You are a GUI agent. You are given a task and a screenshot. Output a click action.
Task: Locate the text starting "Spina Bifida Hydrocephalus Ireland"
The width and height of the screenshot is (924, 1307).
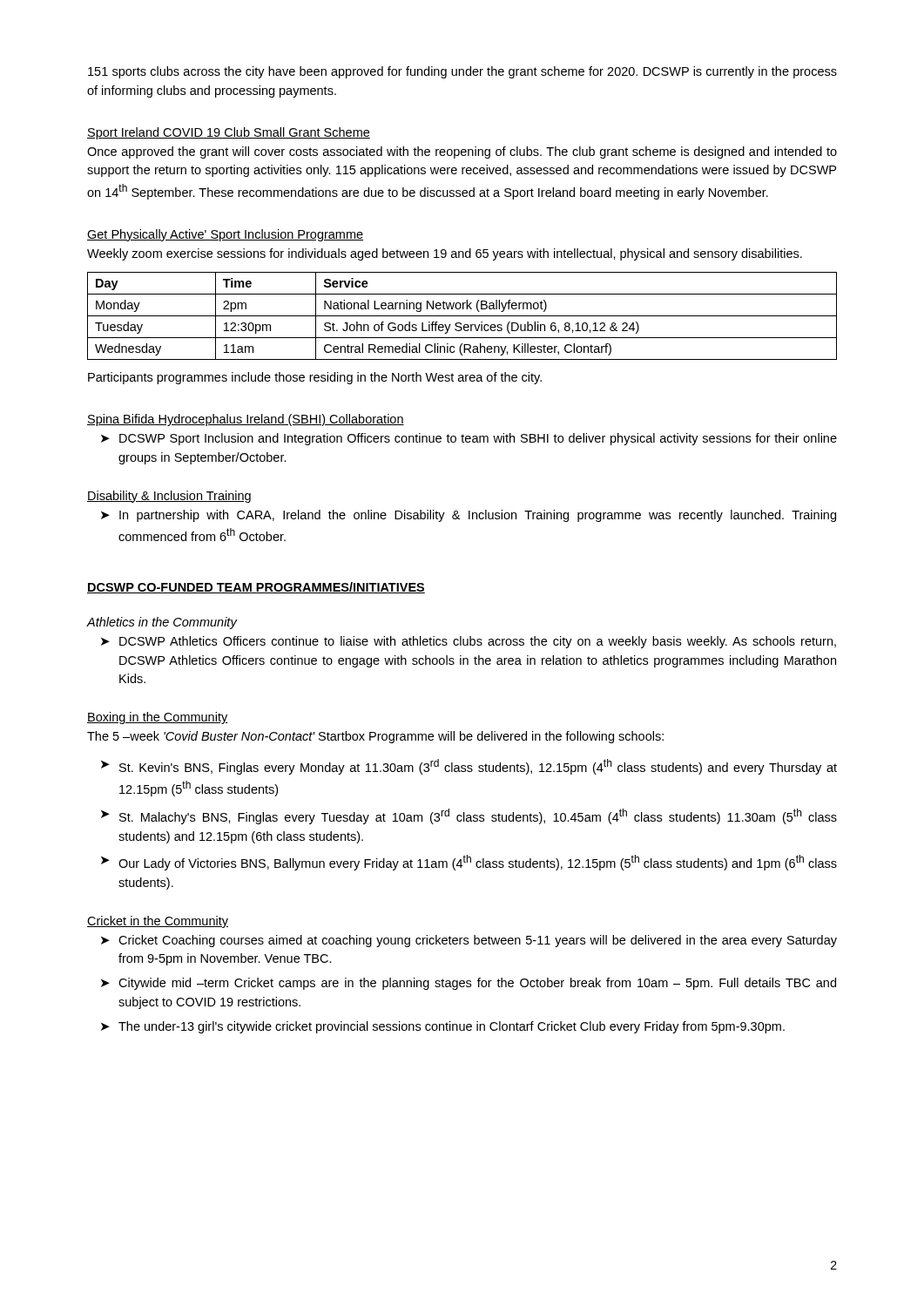(245, 419)
